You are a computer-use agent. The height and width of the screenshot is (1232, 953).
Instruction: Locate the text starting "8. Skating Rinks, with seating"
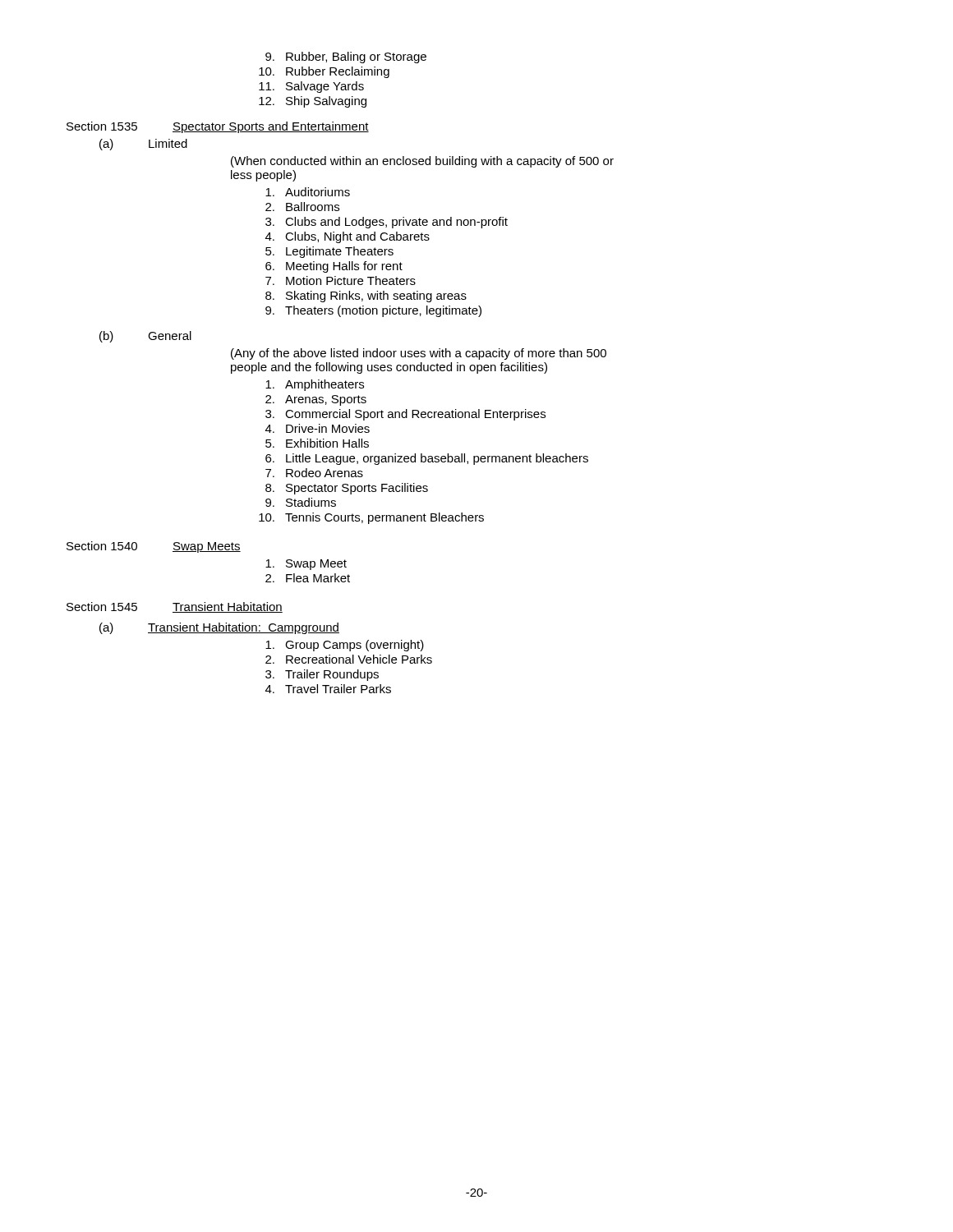pyautogui.click(x=348, y=295)
